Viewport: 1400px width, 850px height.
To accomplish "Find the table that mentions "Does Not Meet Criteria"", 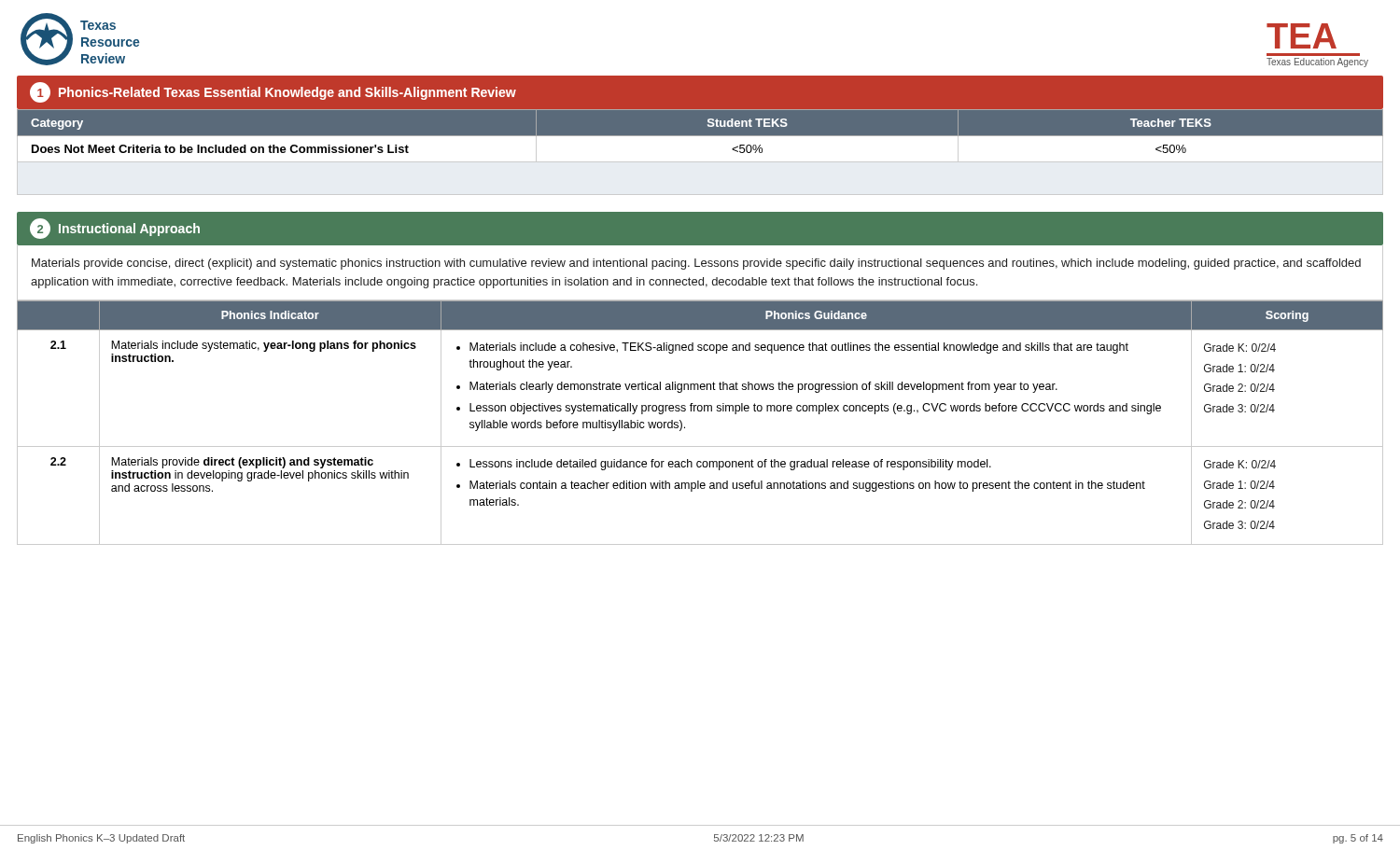I will pos(700,152).
